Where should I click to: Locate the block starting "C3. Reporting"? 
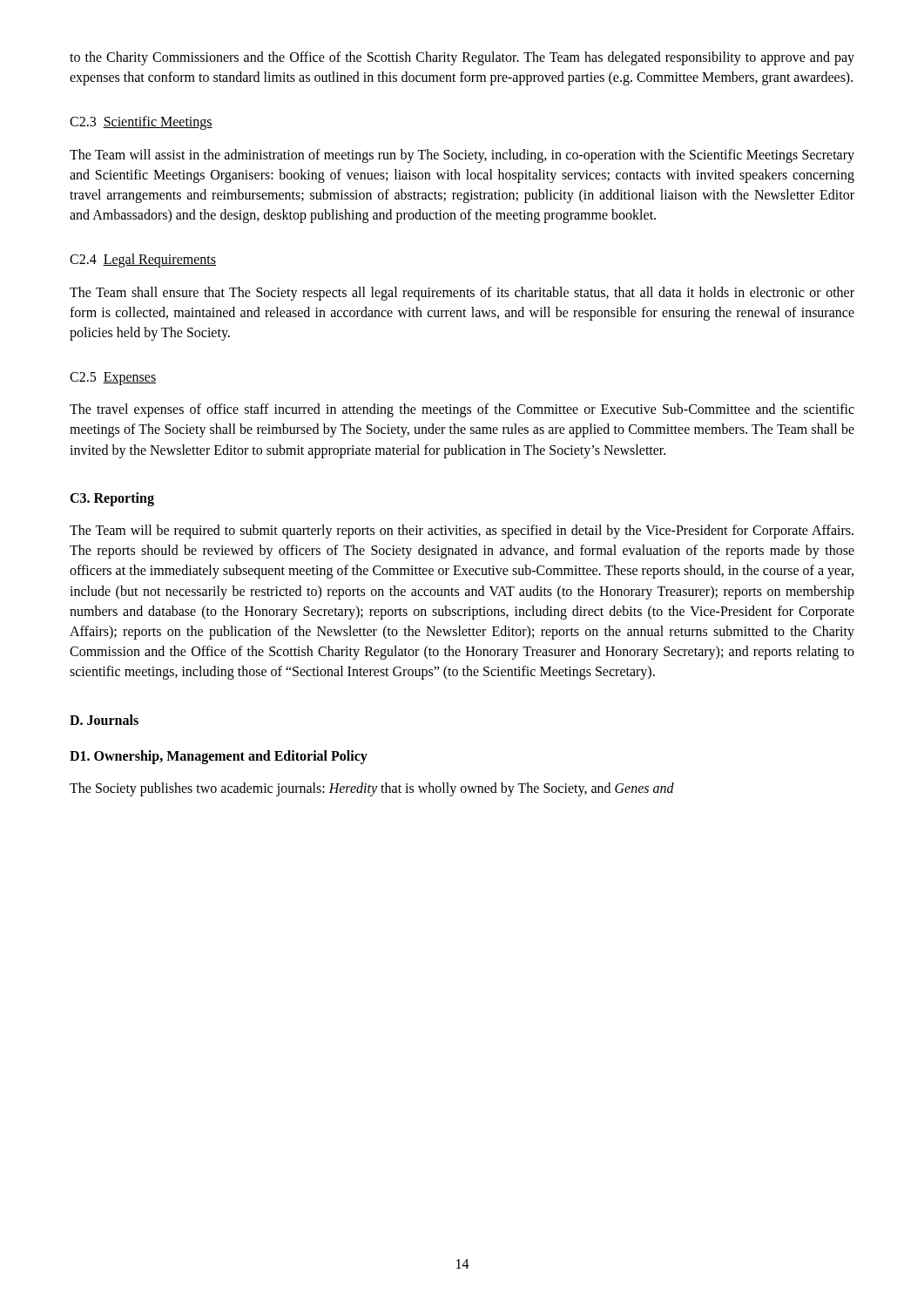coord(112,499)
